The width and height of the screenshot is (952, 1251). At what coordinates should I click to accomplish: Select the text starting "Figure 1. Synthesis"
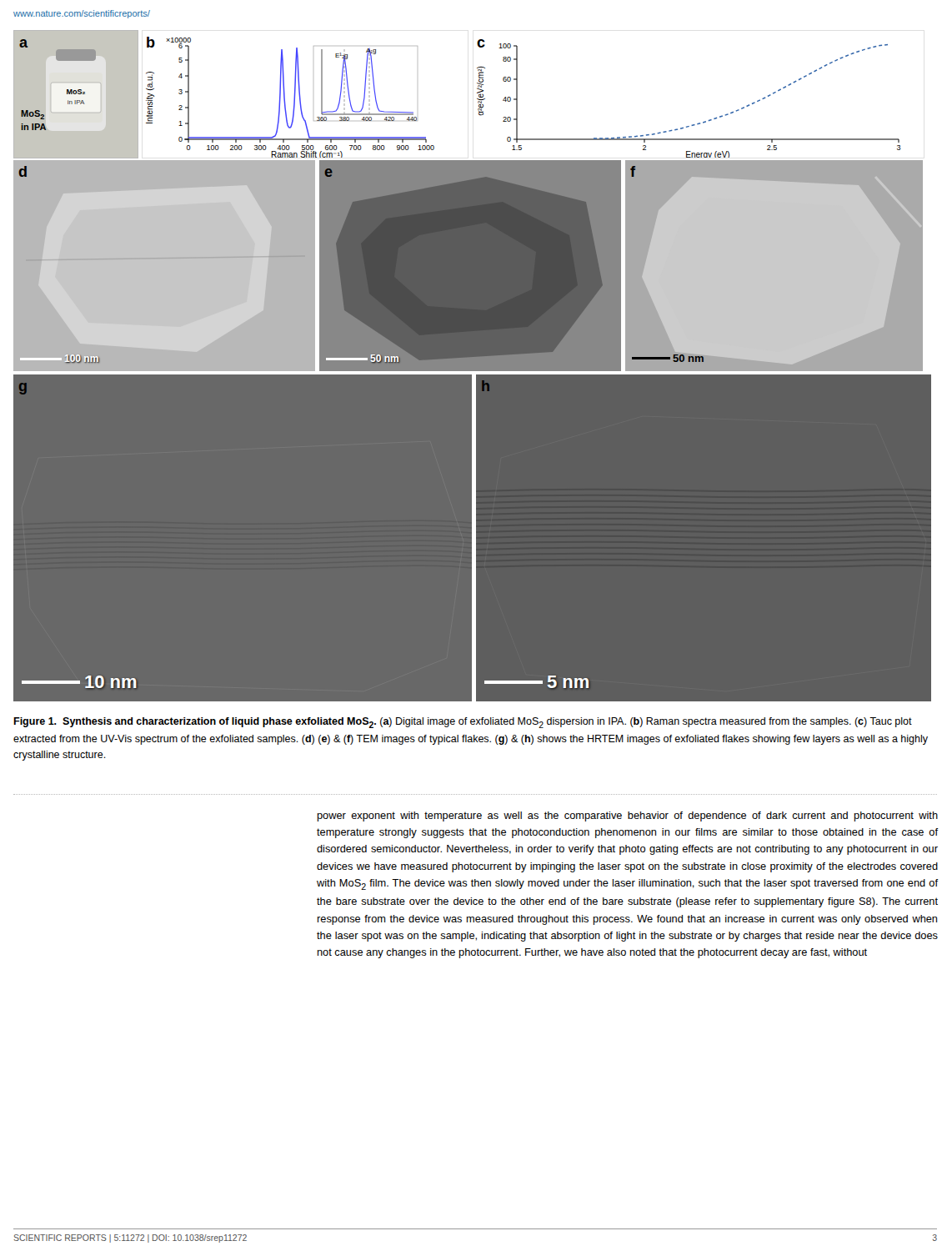click(x=471, y=738)
